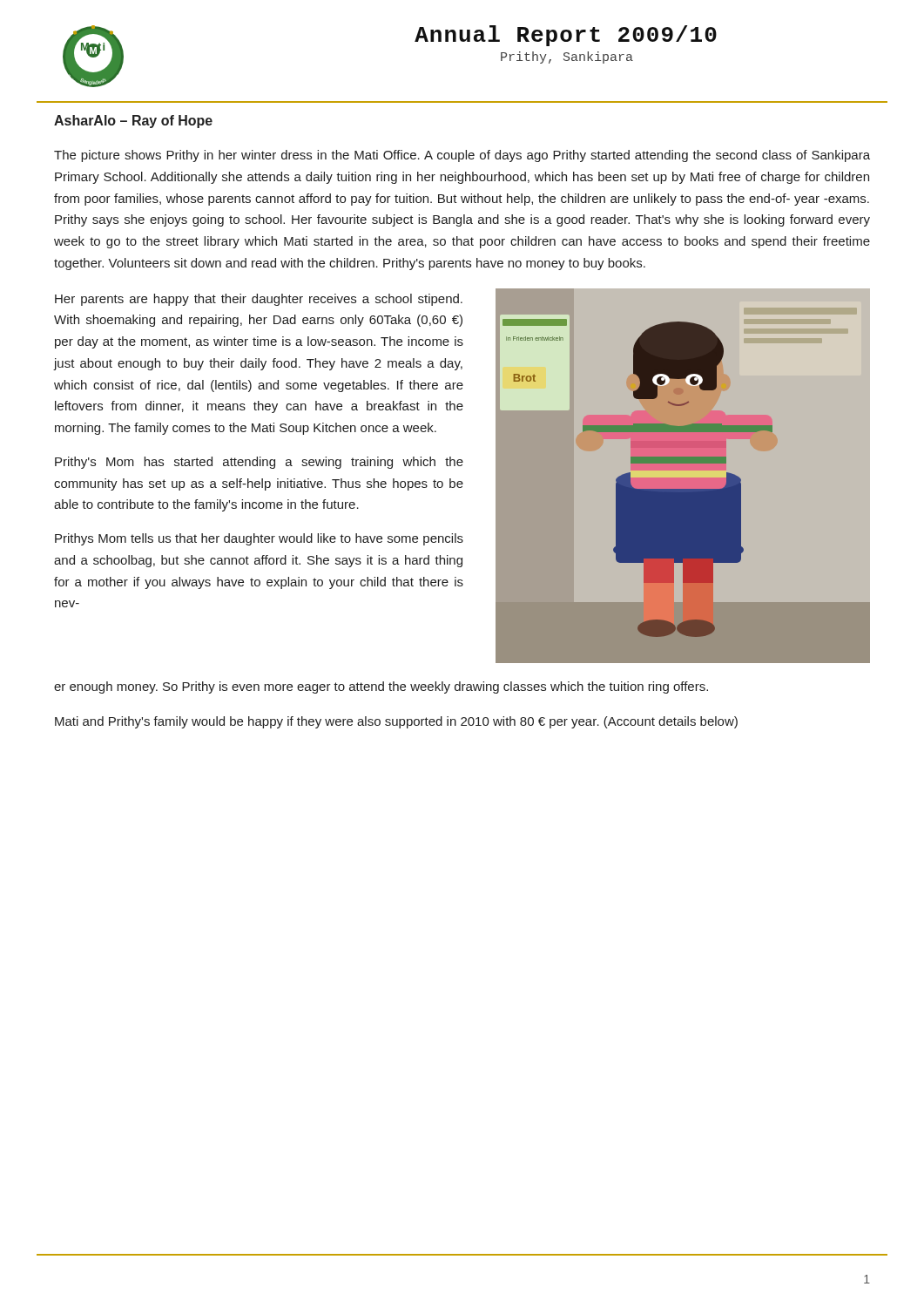
Task: Point to the block beginning "Her parents are happy"
Action: 259,363
